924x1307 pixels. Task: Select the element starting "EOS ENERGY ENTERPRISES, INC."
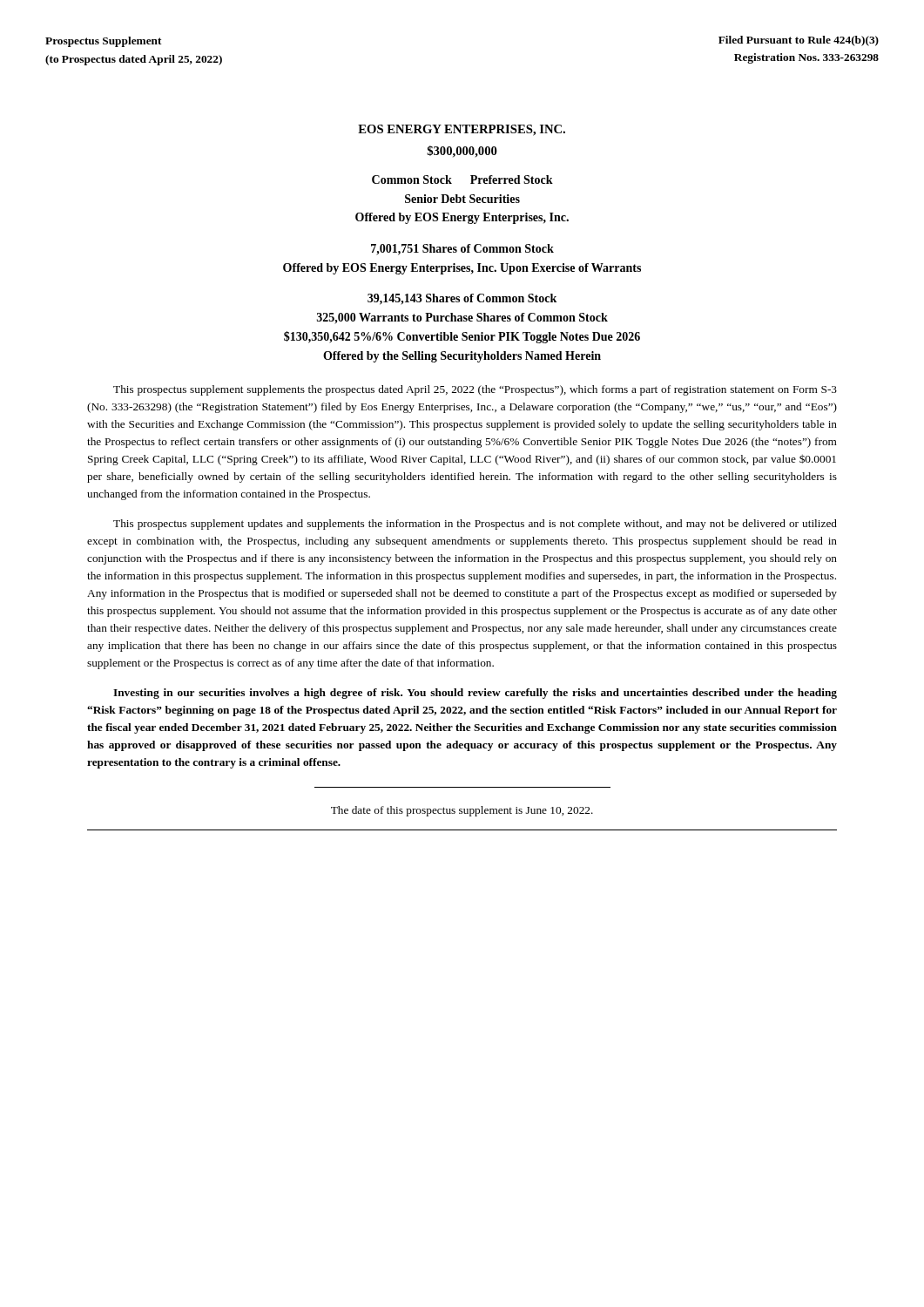coord(462,129)
